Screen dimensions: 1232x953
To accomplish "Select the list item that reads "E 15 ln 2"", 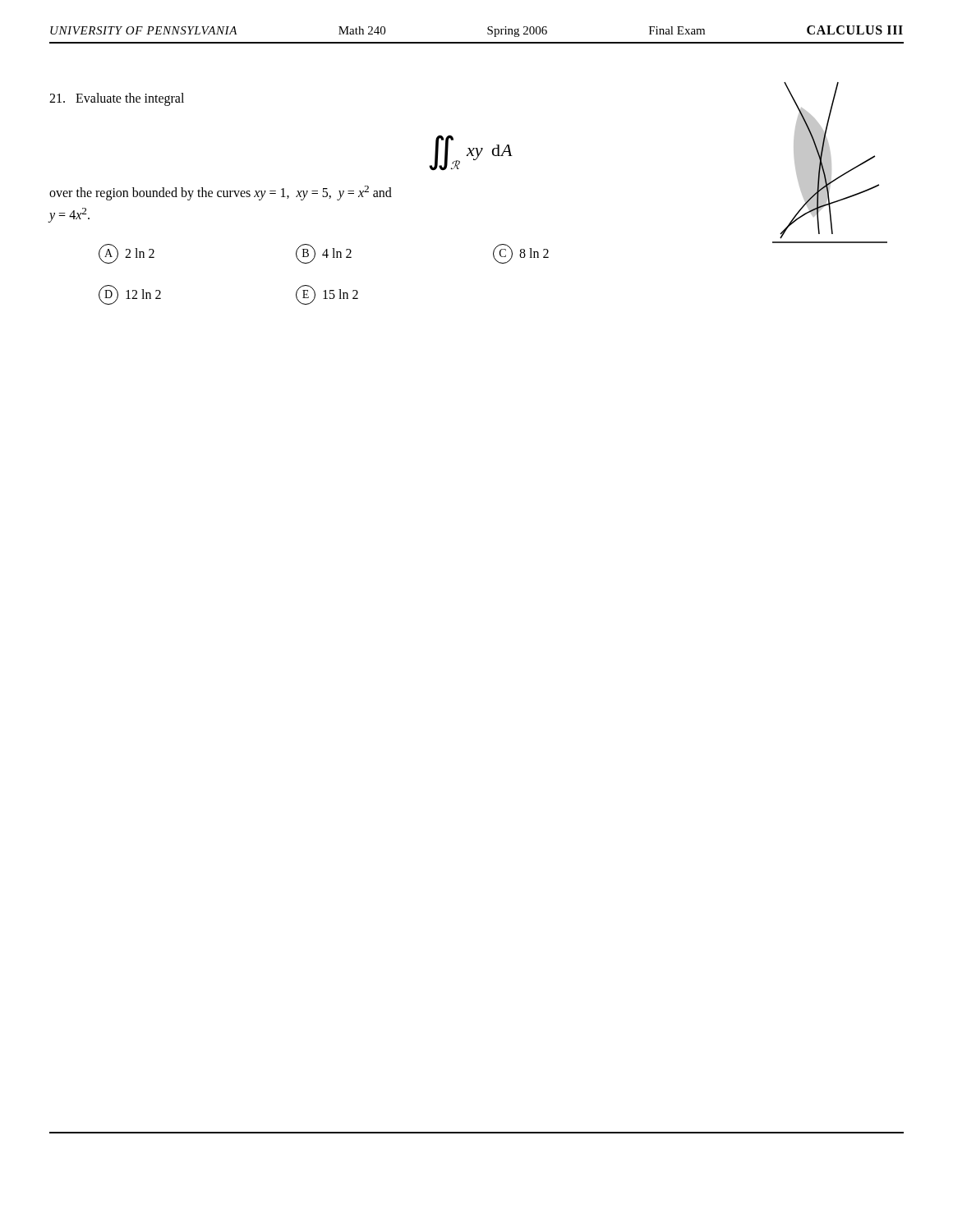I will coord(327,295).
